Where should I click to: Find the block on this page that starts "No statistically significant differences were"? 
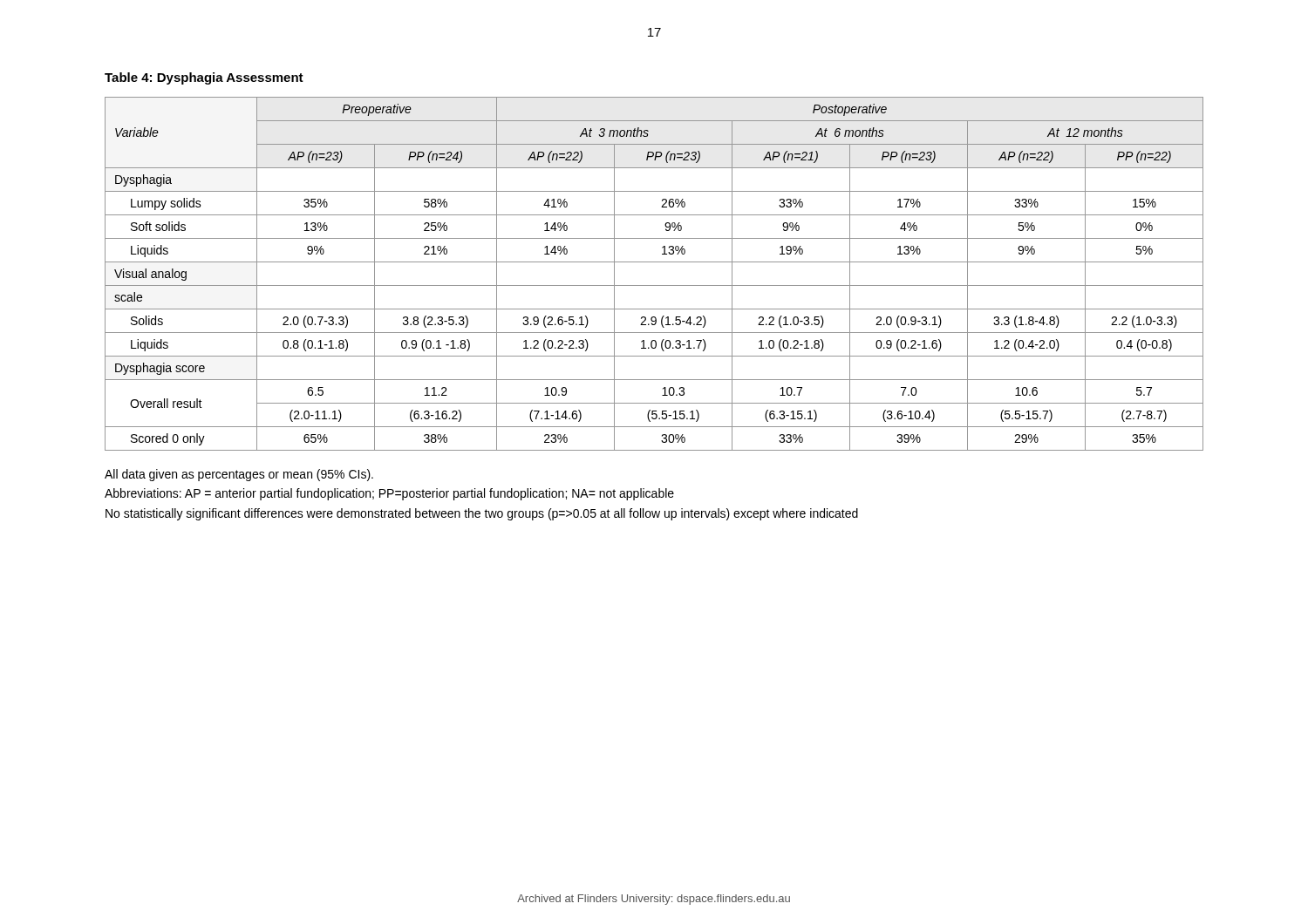coord(481,513)
